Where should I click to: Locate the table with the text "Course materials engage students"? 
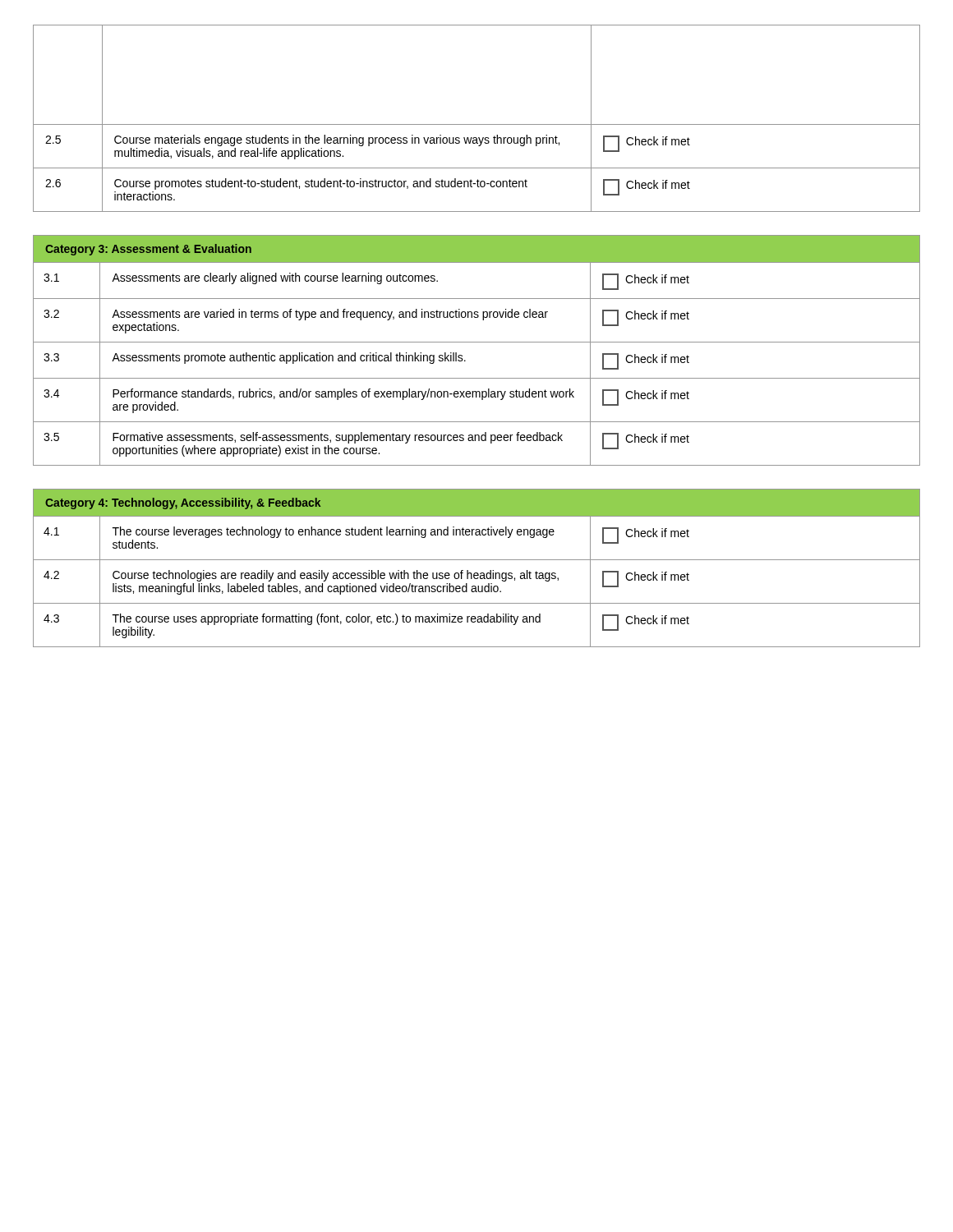tap(476, 118)
